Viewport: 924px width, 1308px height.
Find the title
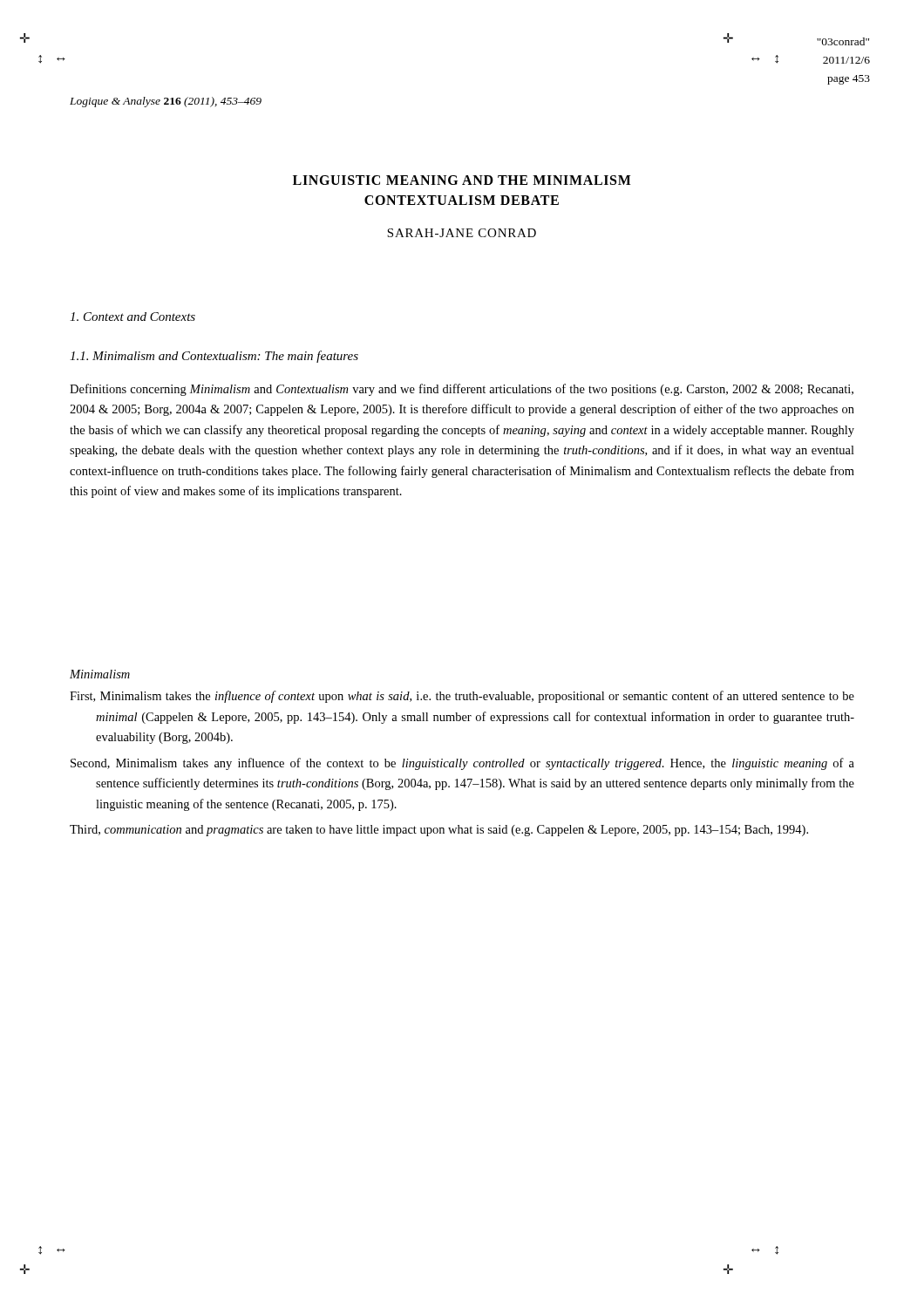pos(462,205)
